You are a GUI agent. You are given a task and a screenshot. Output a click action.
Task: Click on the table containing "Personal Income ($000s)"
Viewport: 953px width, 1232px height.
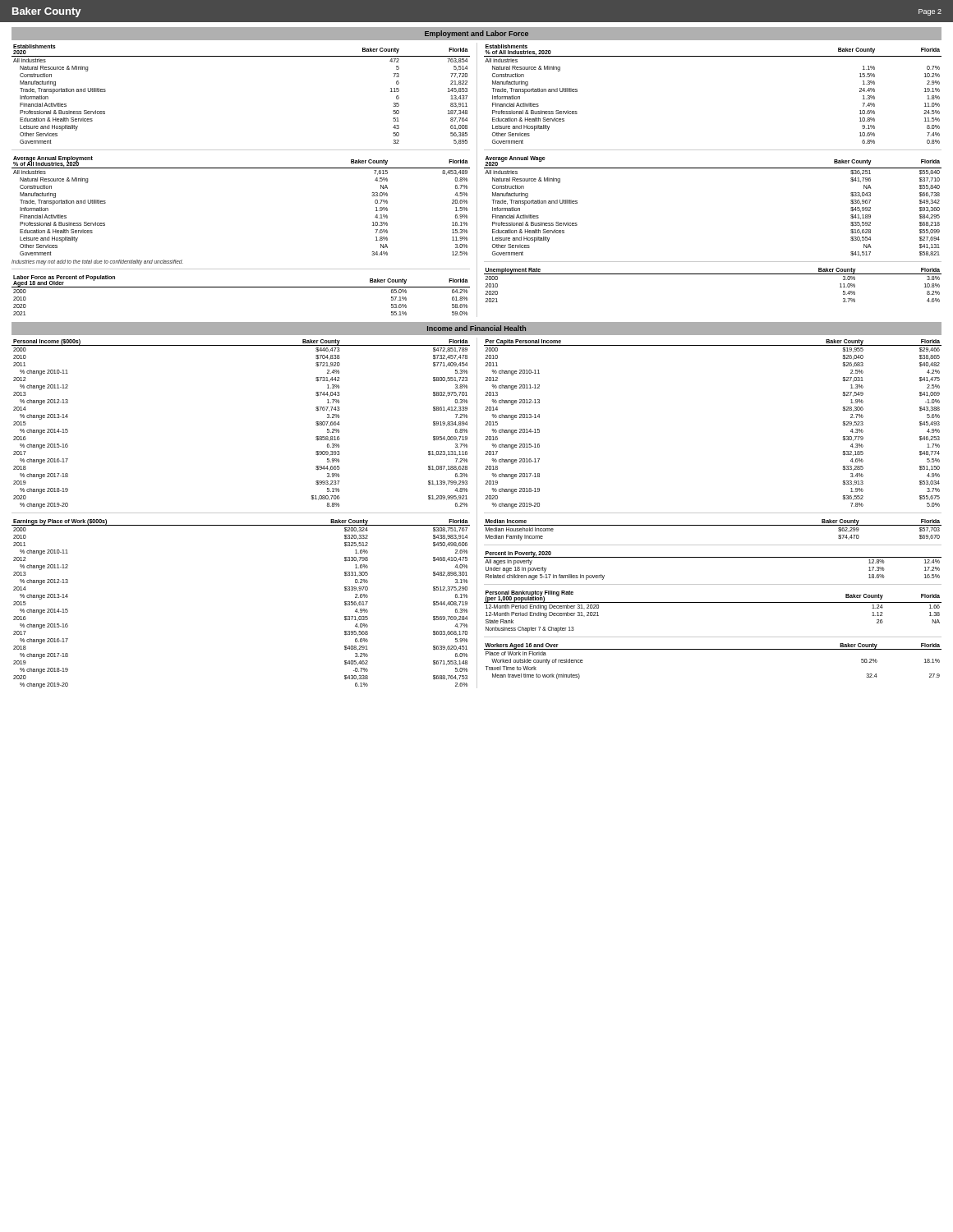pos(241,423)
